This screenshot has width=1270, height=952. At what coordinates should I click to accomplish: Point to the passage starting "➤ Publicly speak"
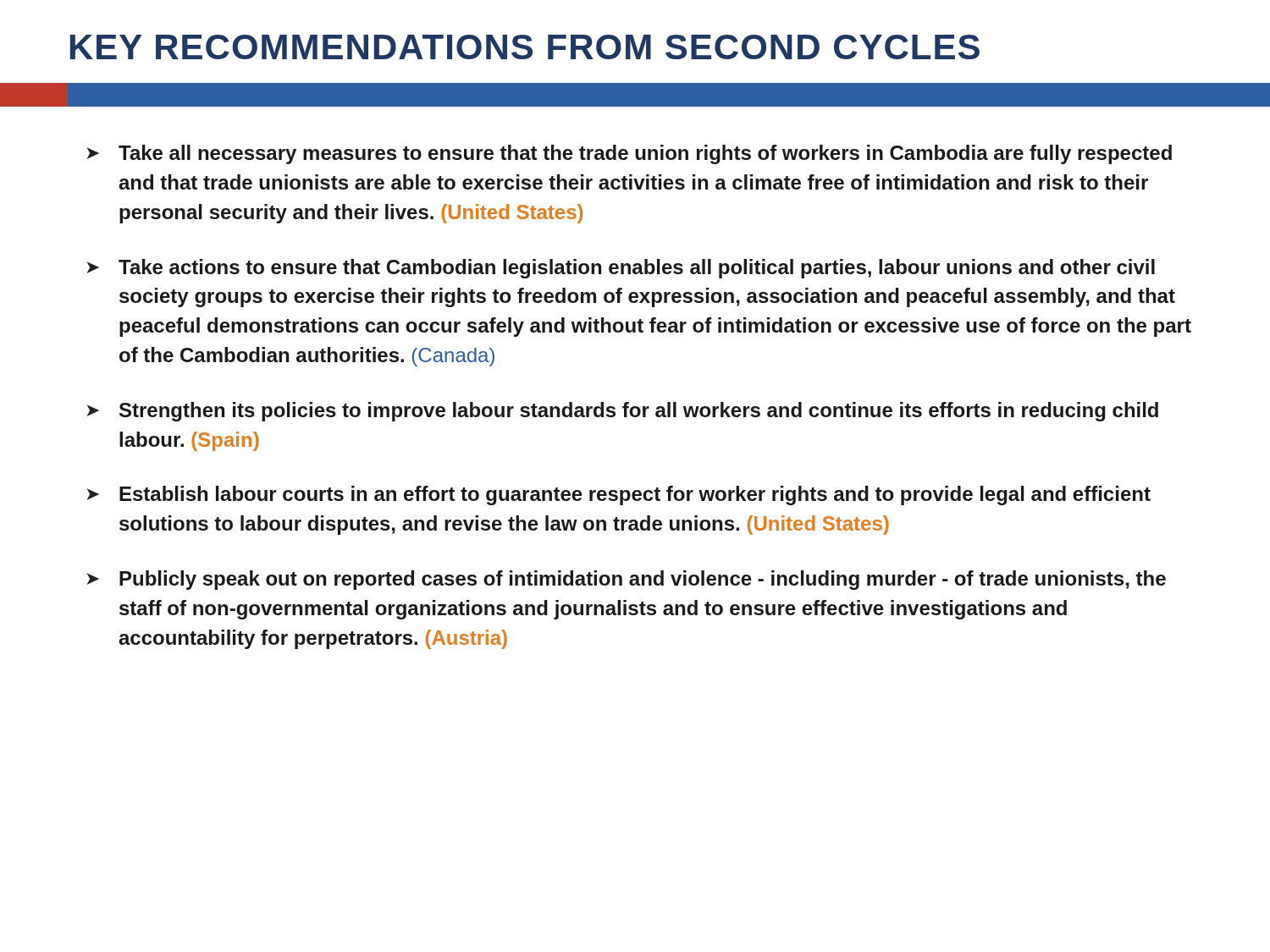(x=644, y=609)
